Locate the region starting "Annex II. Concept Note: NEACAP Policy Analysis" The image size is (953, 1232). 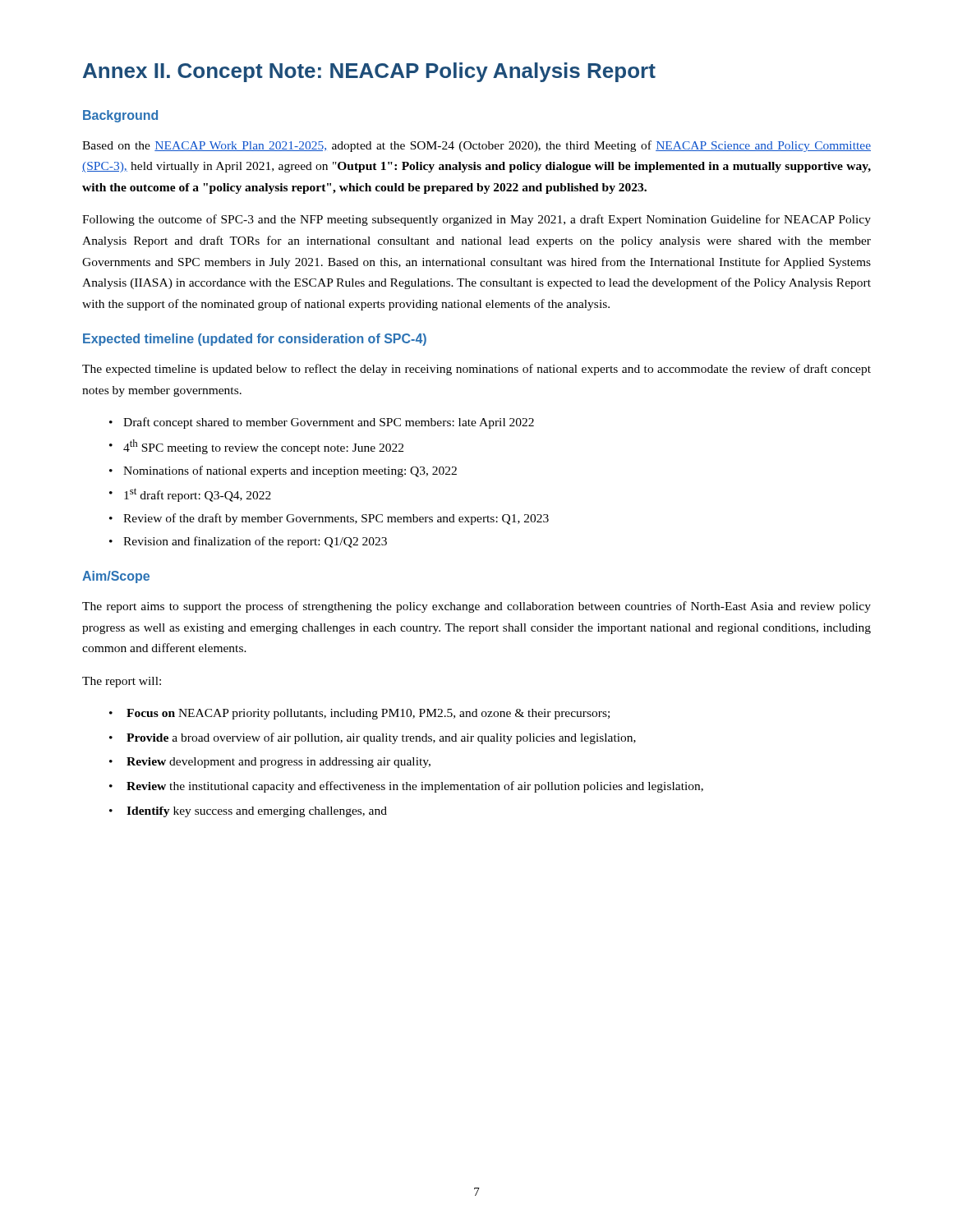tap(369, 71)
